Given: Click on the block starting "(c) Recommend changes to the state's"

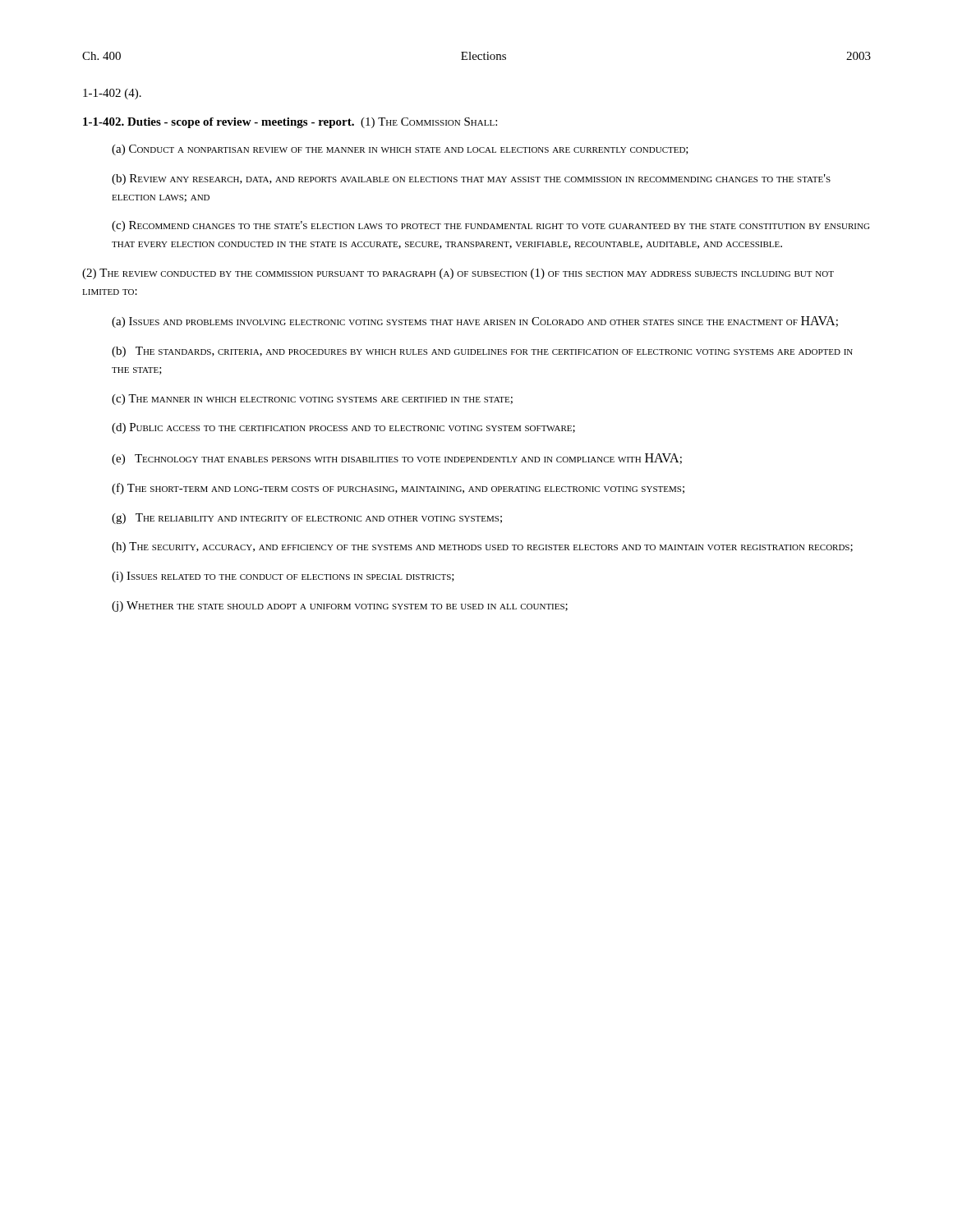Looking at the screenshot, I should [x=491, y=234].
